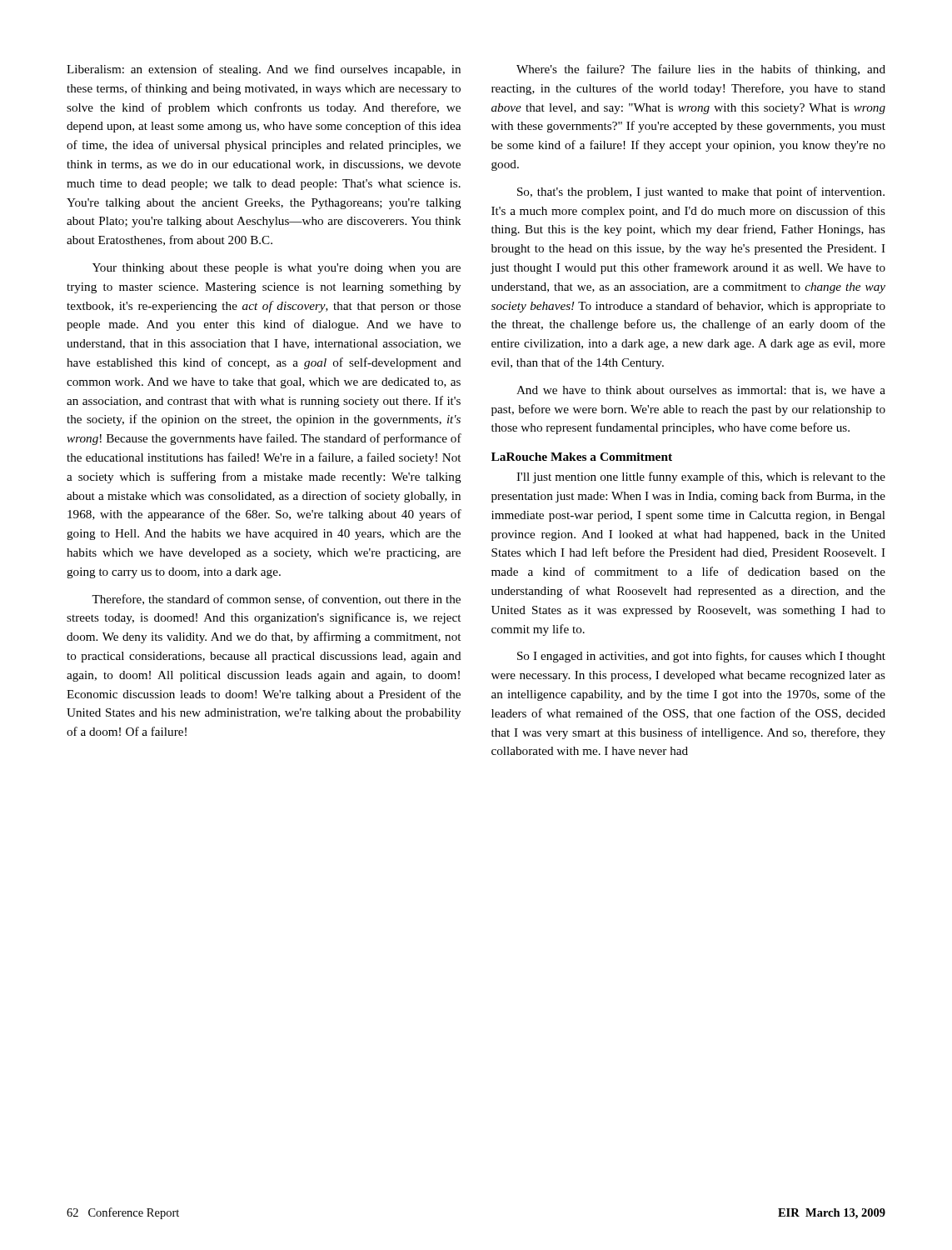
Task: Find the passage starting "Liberalism: an extension of stealing. And we"
Action: tap(264, 155)
